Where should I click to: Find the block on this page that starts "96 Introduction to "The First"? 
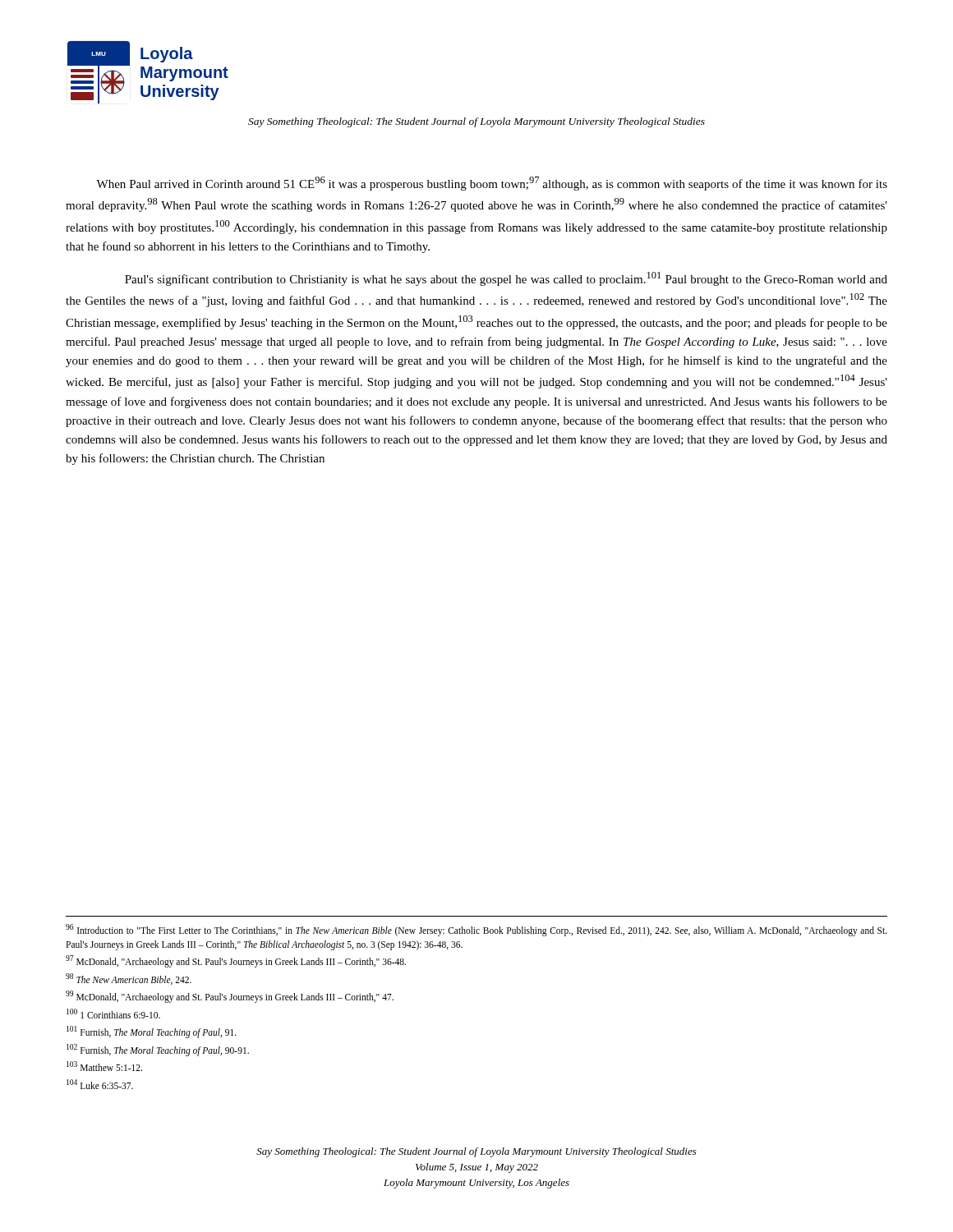(x=476, y=936)
